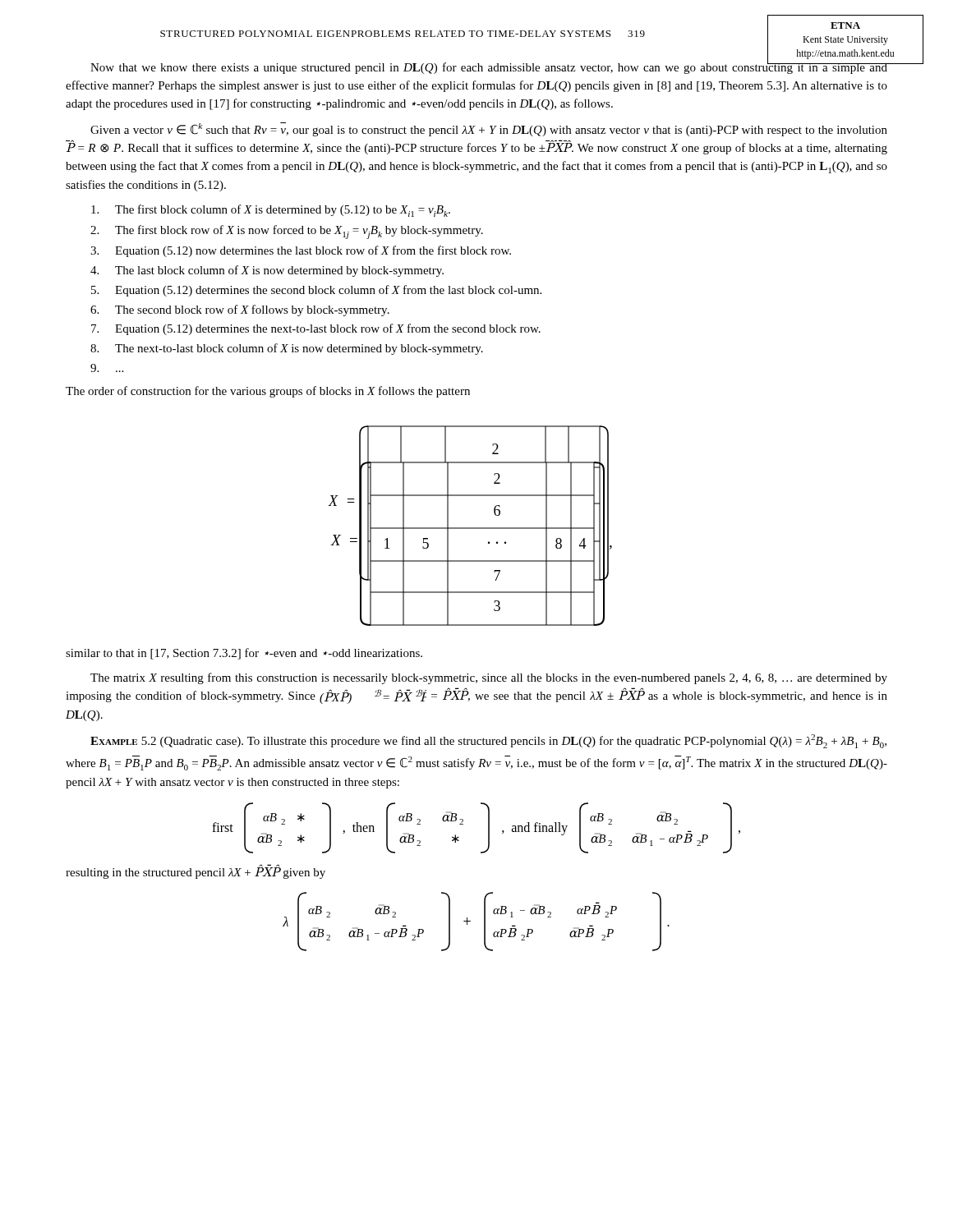Find the text block with the text "The matrix X resulting"
Screen dimensions: 1232x953
pos(476,697)
